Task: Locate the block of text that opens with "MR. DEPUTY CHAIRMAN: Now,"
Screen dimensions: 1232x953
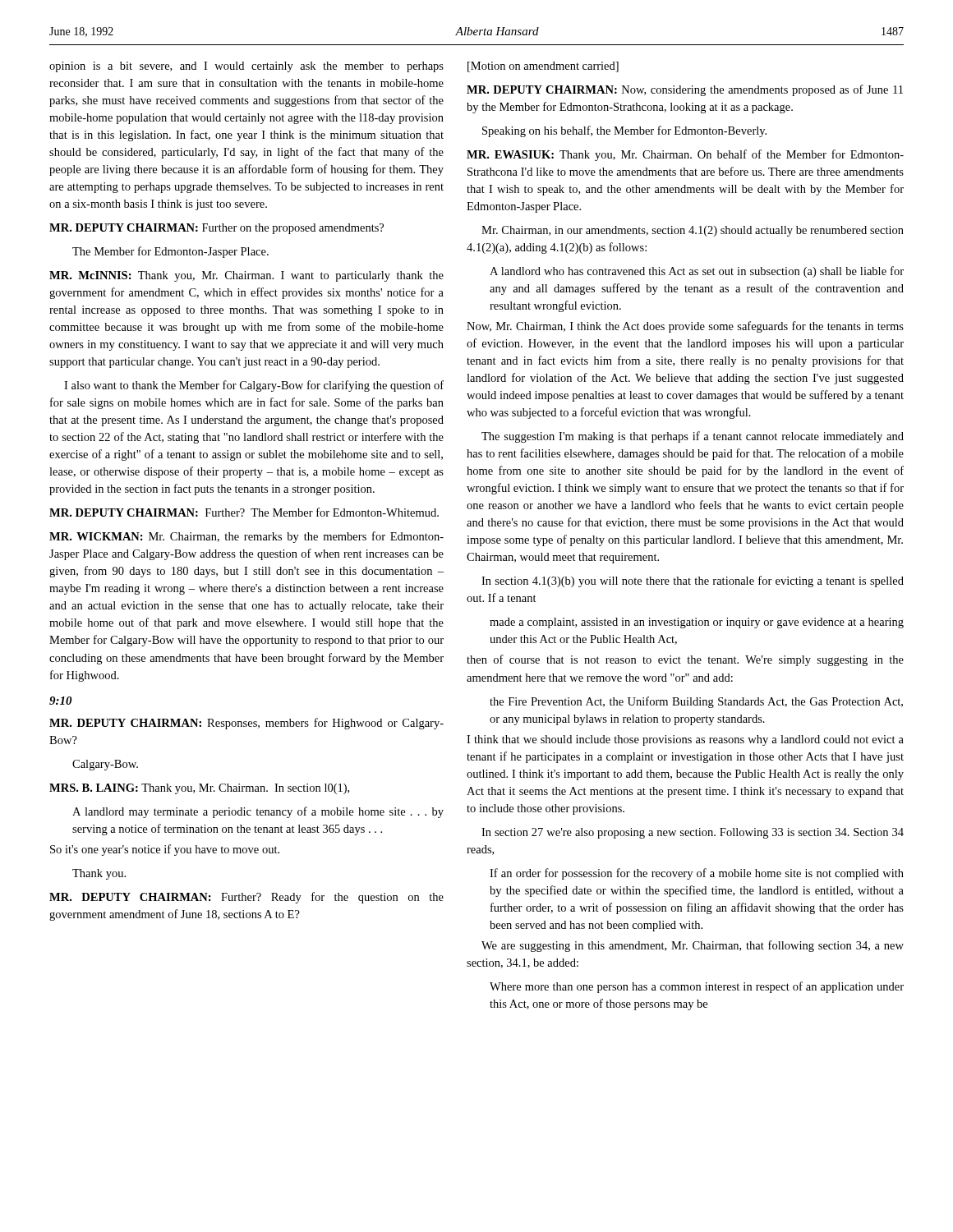Action: pos(685,111)
